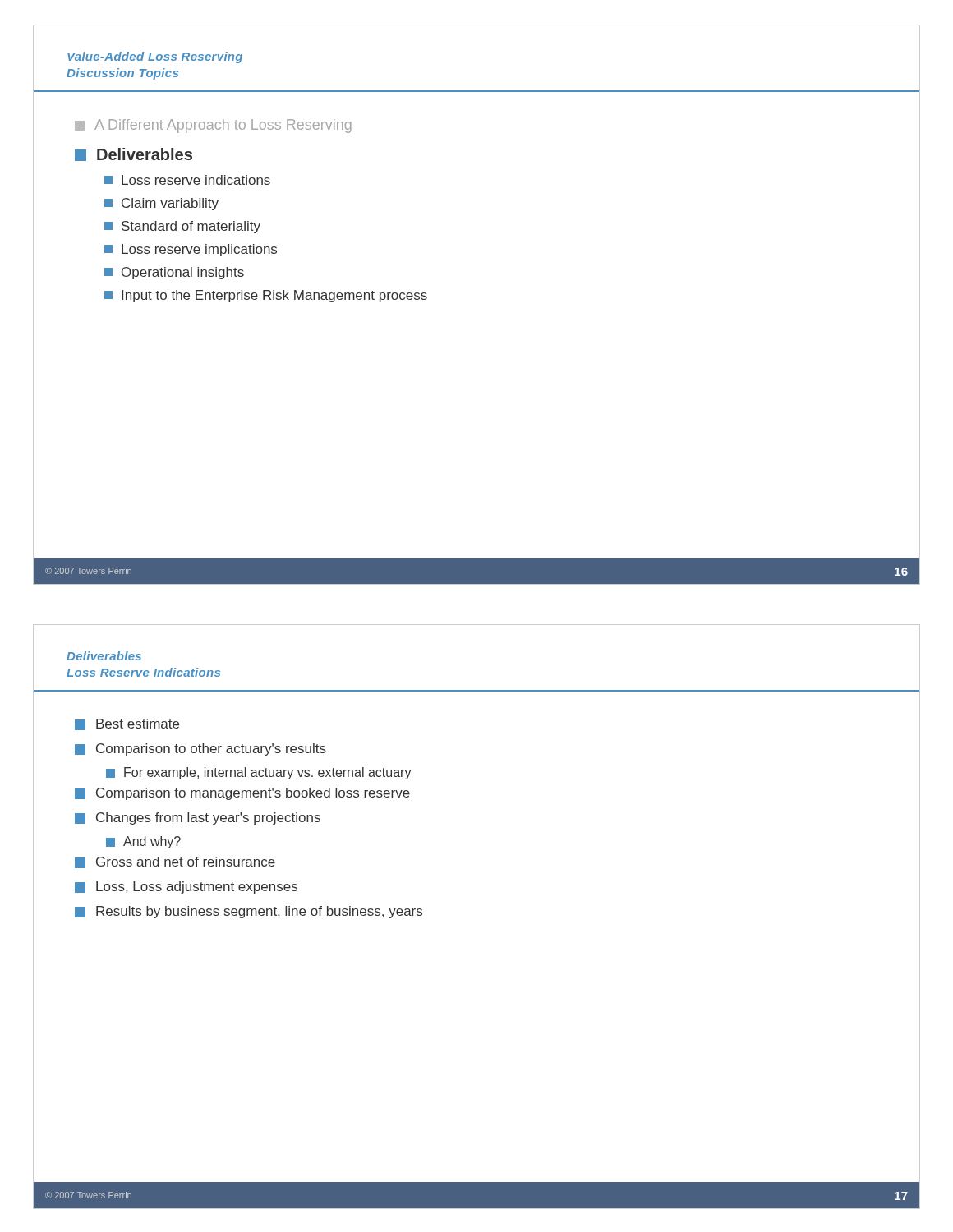
Task: Find "Standard of materiality" on this page
Action: 182,227
